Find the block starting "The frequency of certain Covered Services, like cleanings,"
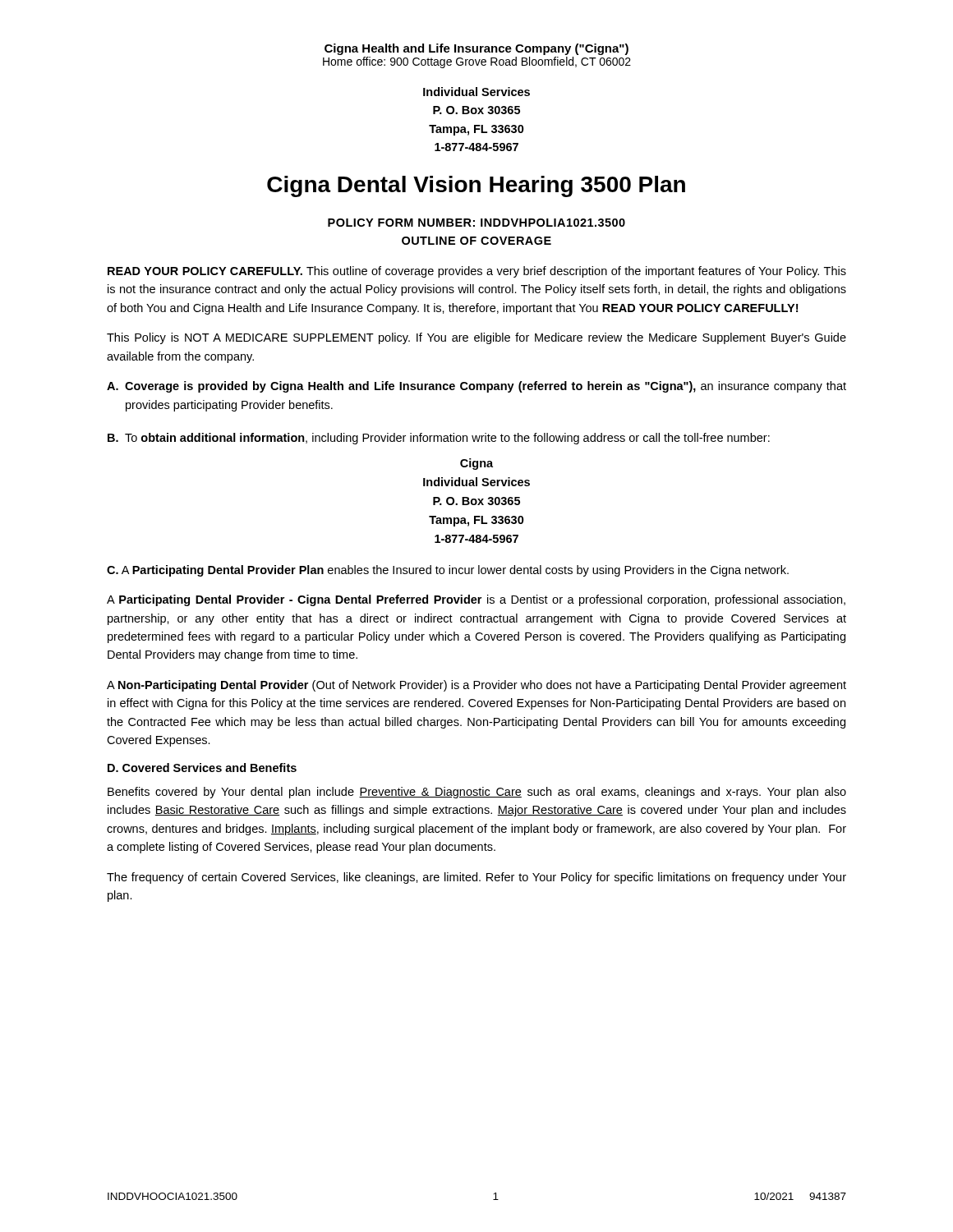This screenshot has width=953, height=1232. 476,886
